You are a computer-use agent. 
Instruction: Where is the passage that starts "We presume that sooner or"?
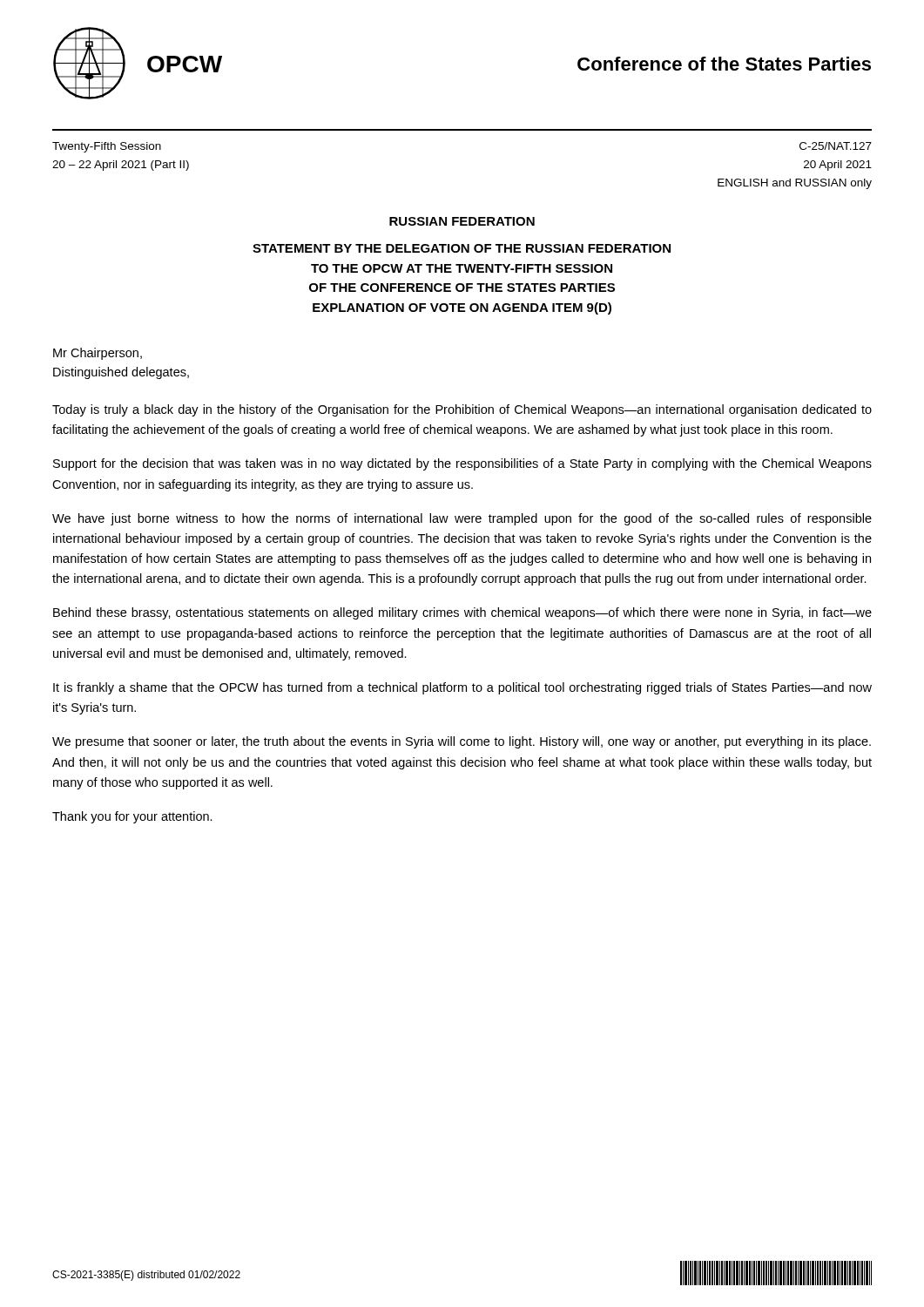tap(462, 762)
